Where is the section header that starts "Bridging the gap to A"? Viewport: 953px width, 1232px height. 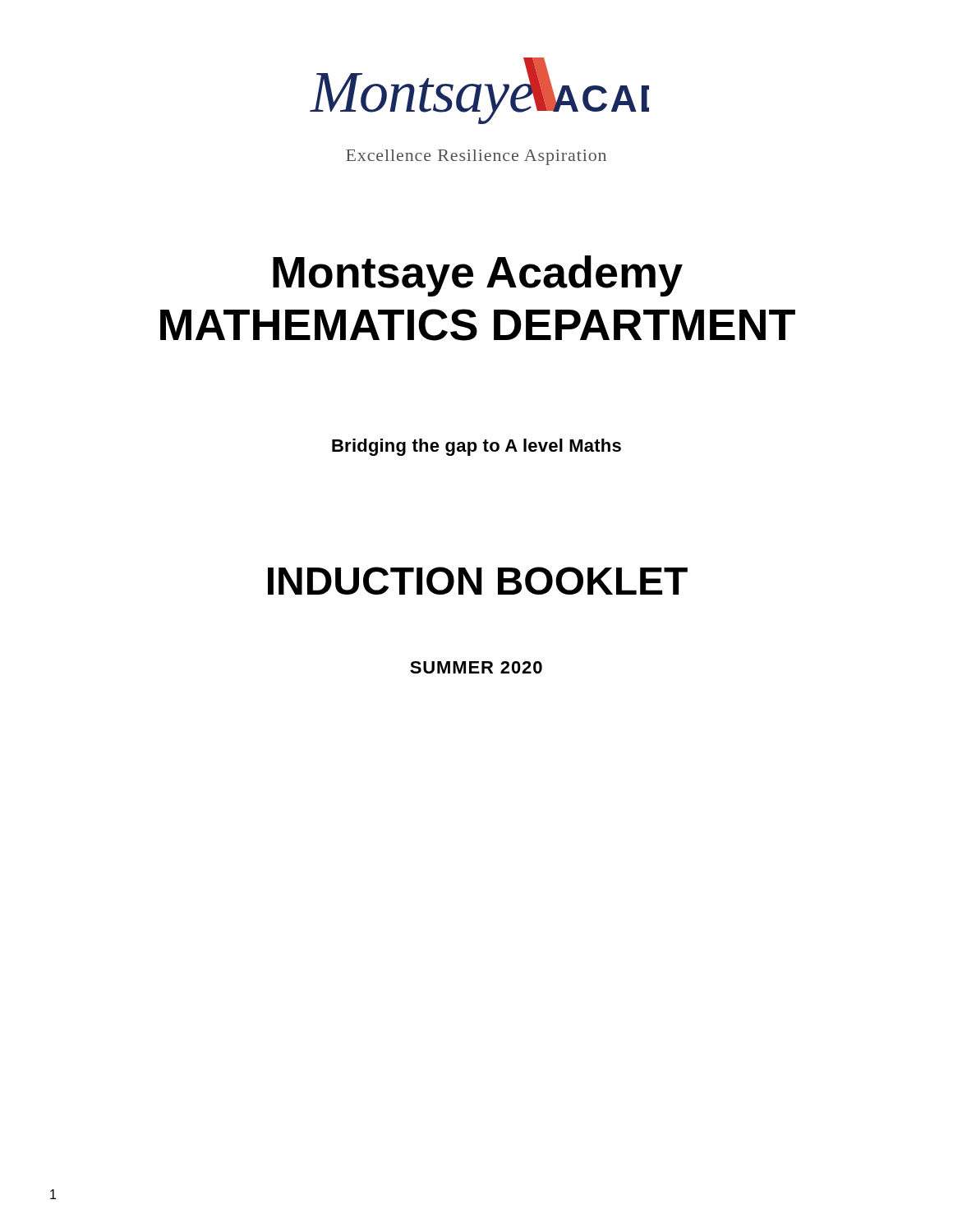tap(476, 446)
